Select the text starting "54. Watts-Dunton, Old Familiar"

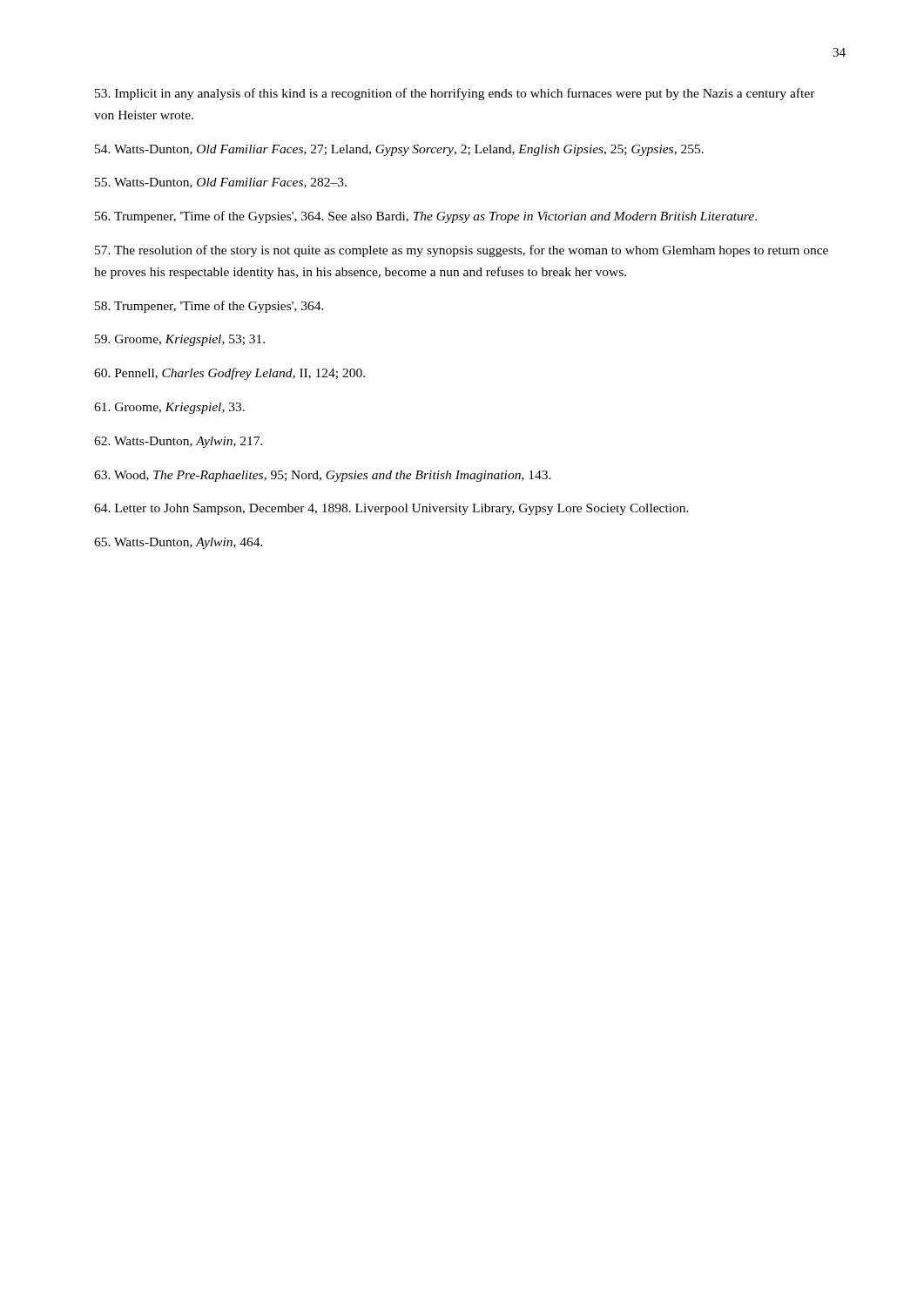tap(462, 149)
